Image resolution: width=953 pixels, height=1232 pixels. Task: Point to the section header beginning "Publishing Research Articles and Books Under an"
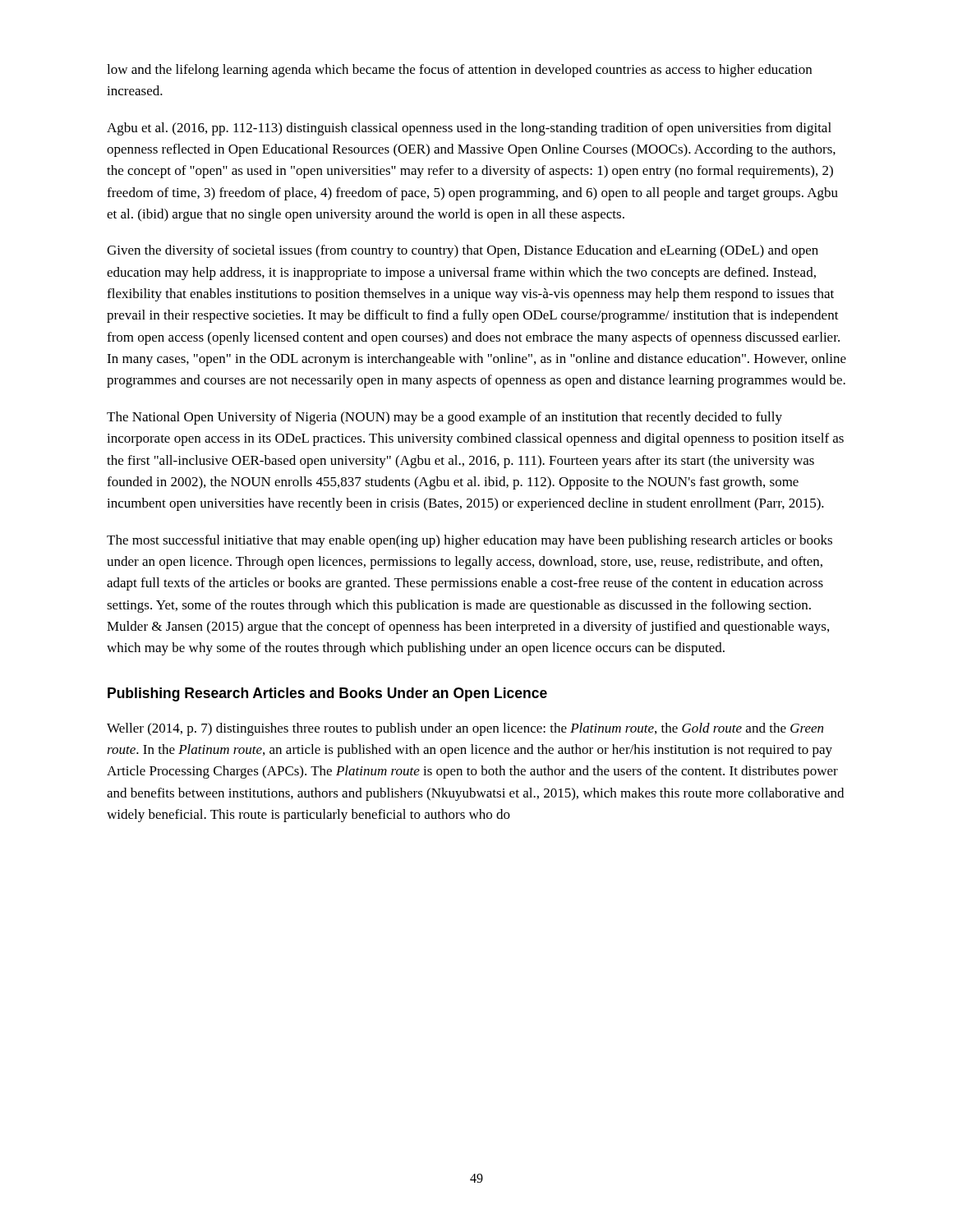point(327,693)
